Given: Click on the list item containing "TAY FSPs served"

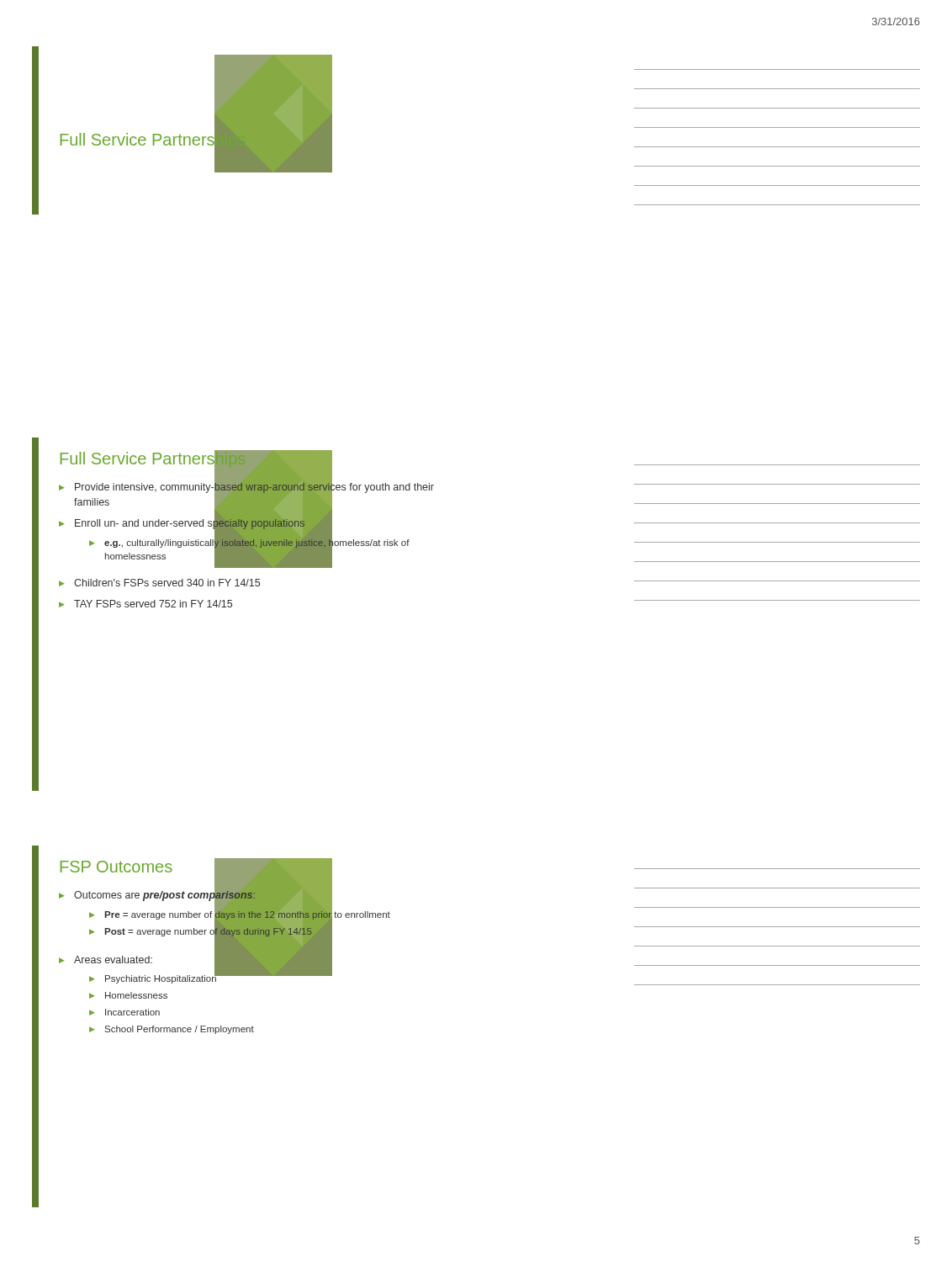Looking at the screenshot, I should 153,604.
